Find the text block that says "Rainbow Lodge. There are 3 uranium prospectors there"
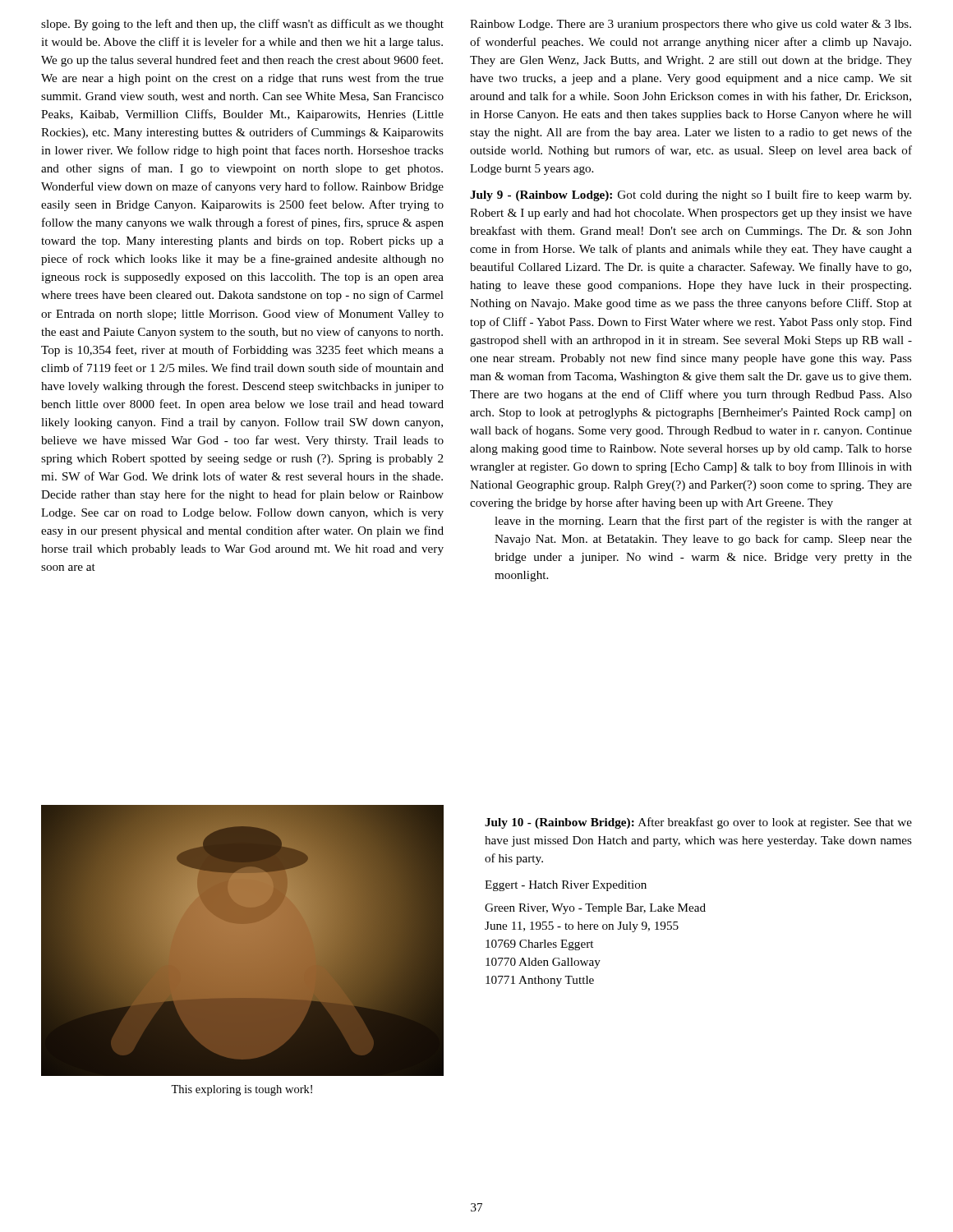This screenshot has width=953, height=1232. point(691,299)
